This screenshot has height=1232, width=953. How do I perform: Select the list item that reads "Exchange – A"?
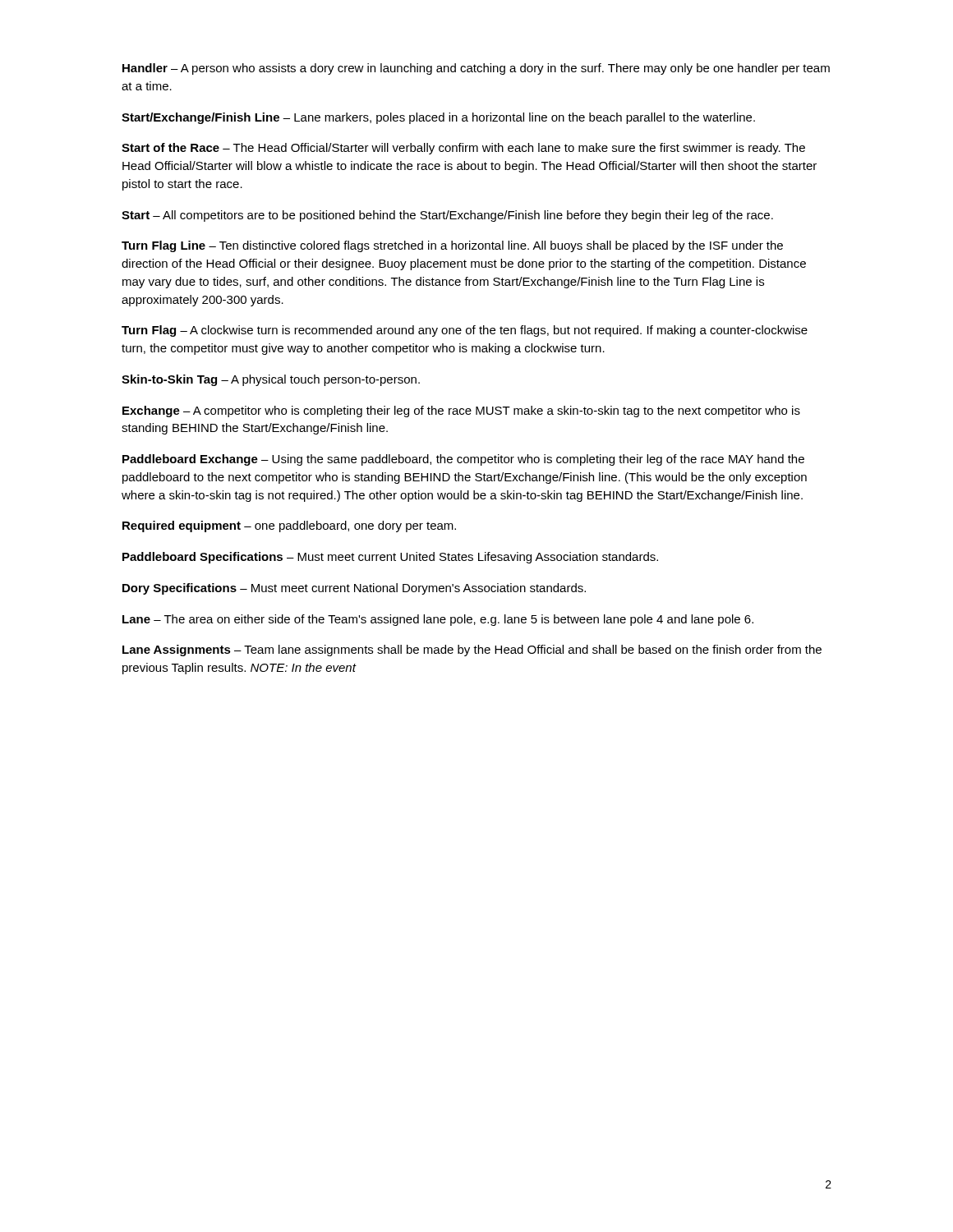click(461, 419)
